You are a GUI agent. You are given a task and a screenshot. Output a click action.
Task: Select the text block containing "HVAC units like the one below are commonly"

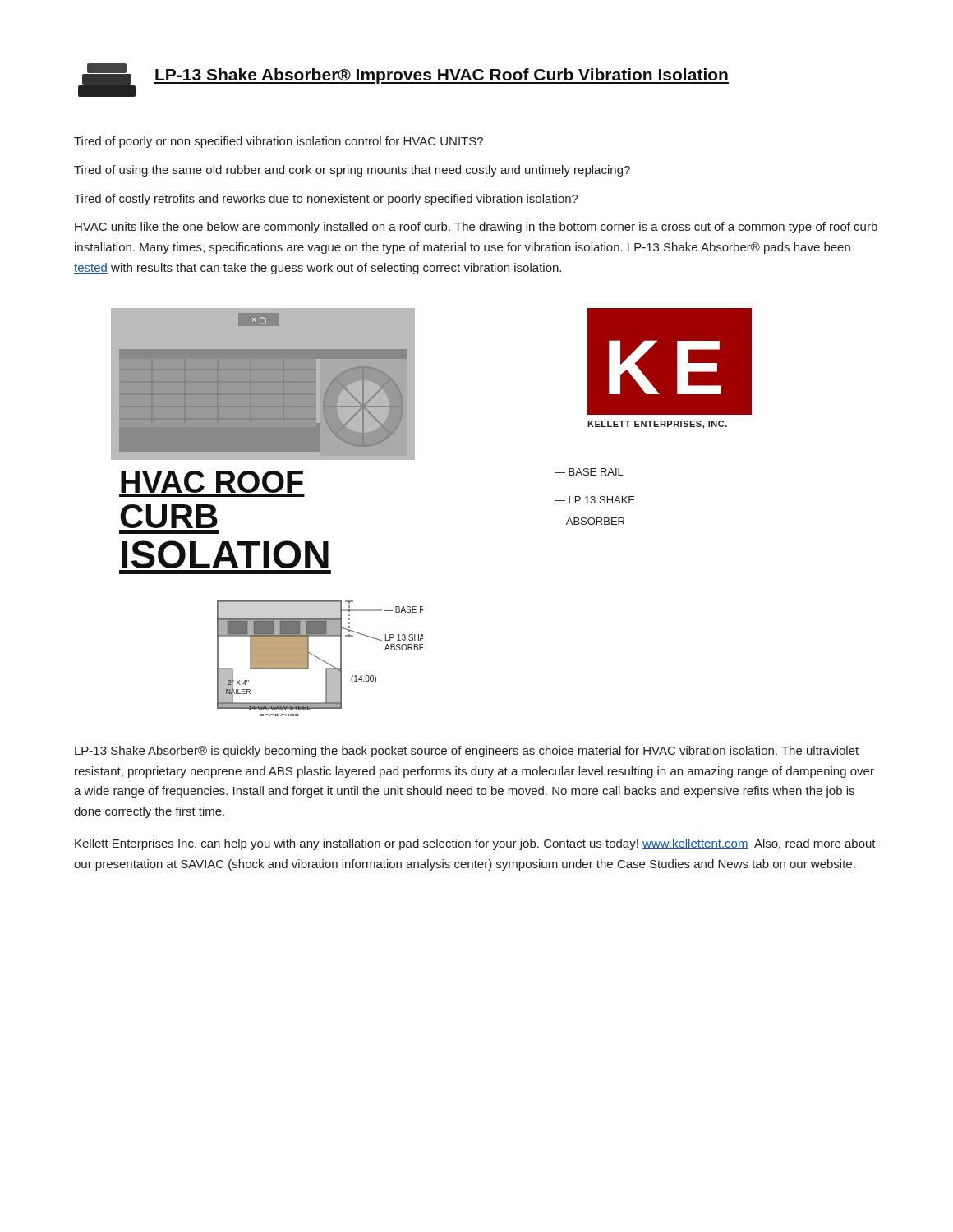(x=476, y=247)
